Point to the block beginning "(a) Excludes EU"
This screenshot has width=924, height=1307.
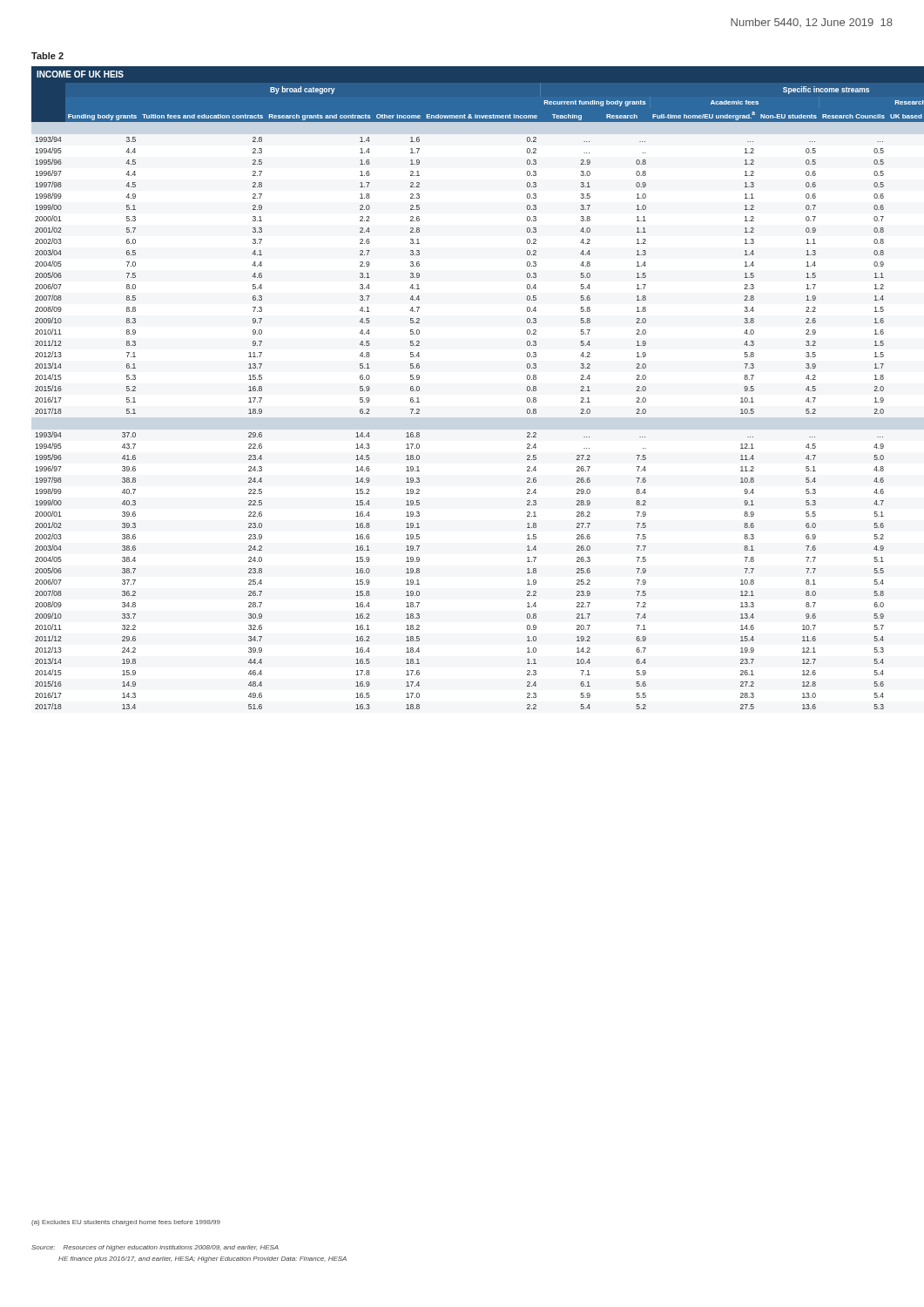pos(126,1222)
